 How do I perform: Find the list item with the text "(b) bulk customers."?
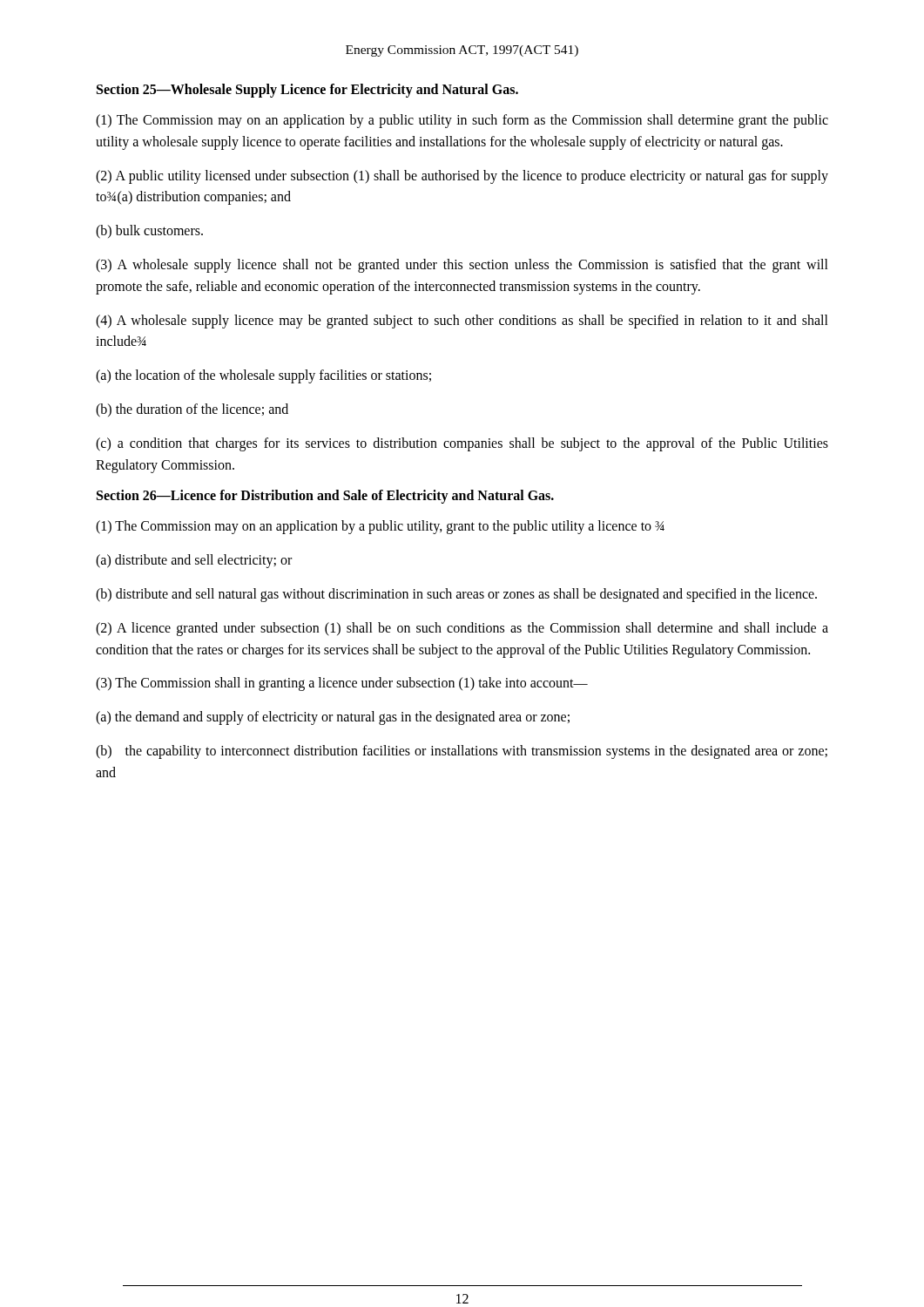pyautogui.click(x=150, y=231)
